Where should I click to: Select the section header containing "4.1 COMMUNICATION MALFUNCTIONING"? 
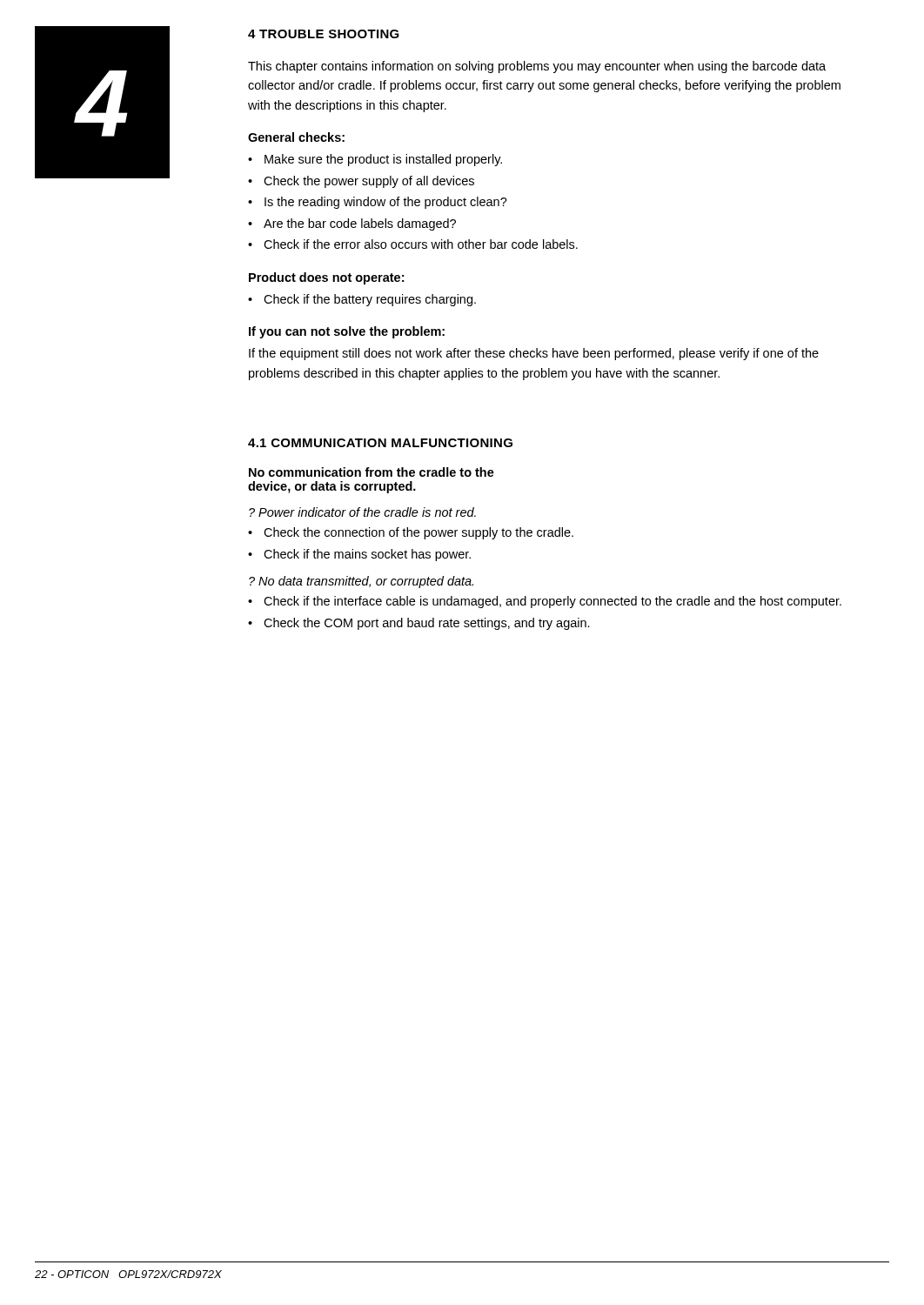pos(381,443)
